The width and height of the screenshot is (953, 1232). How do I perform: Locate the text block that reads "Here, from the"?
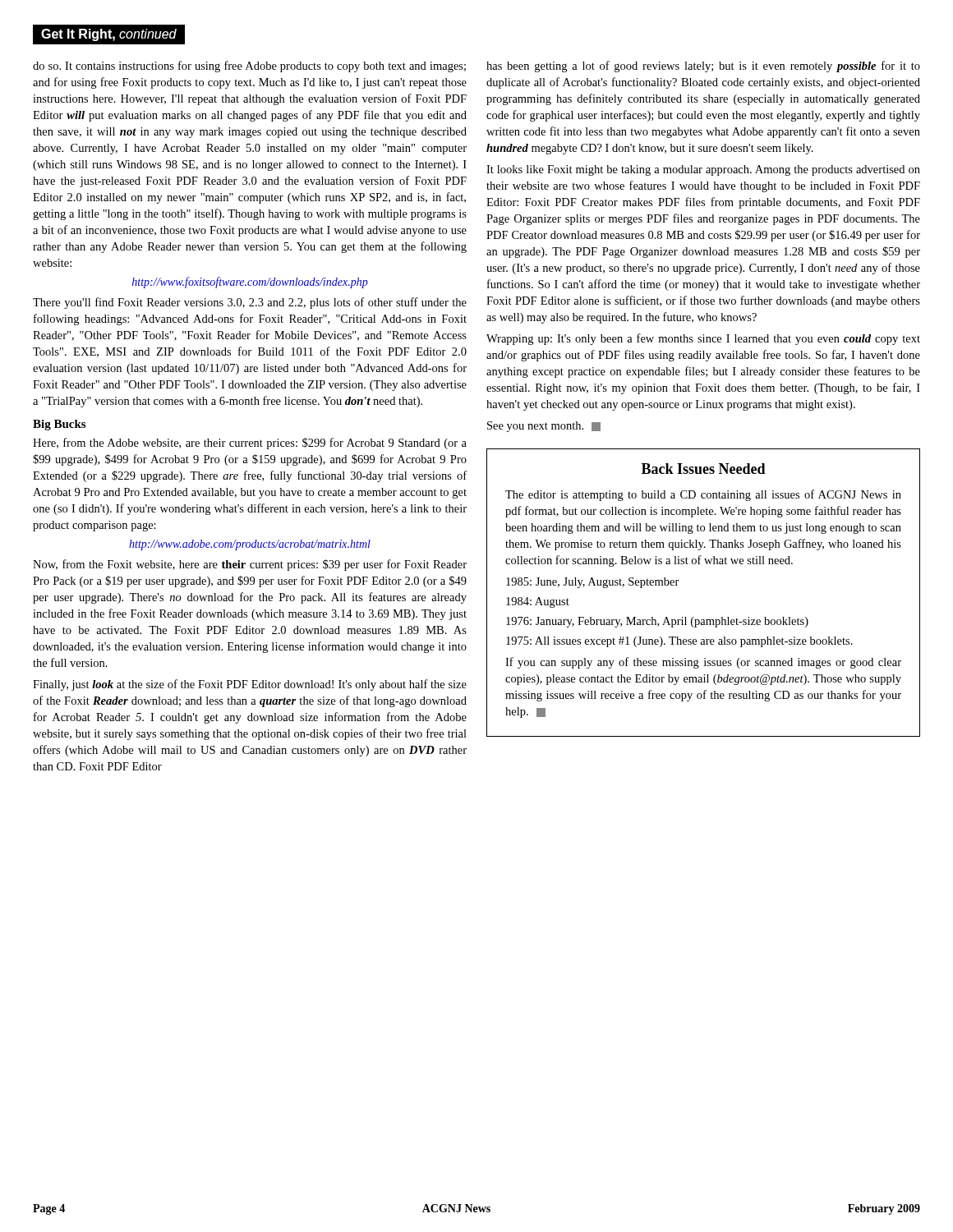pyautogui.click(x=250, y=484)
